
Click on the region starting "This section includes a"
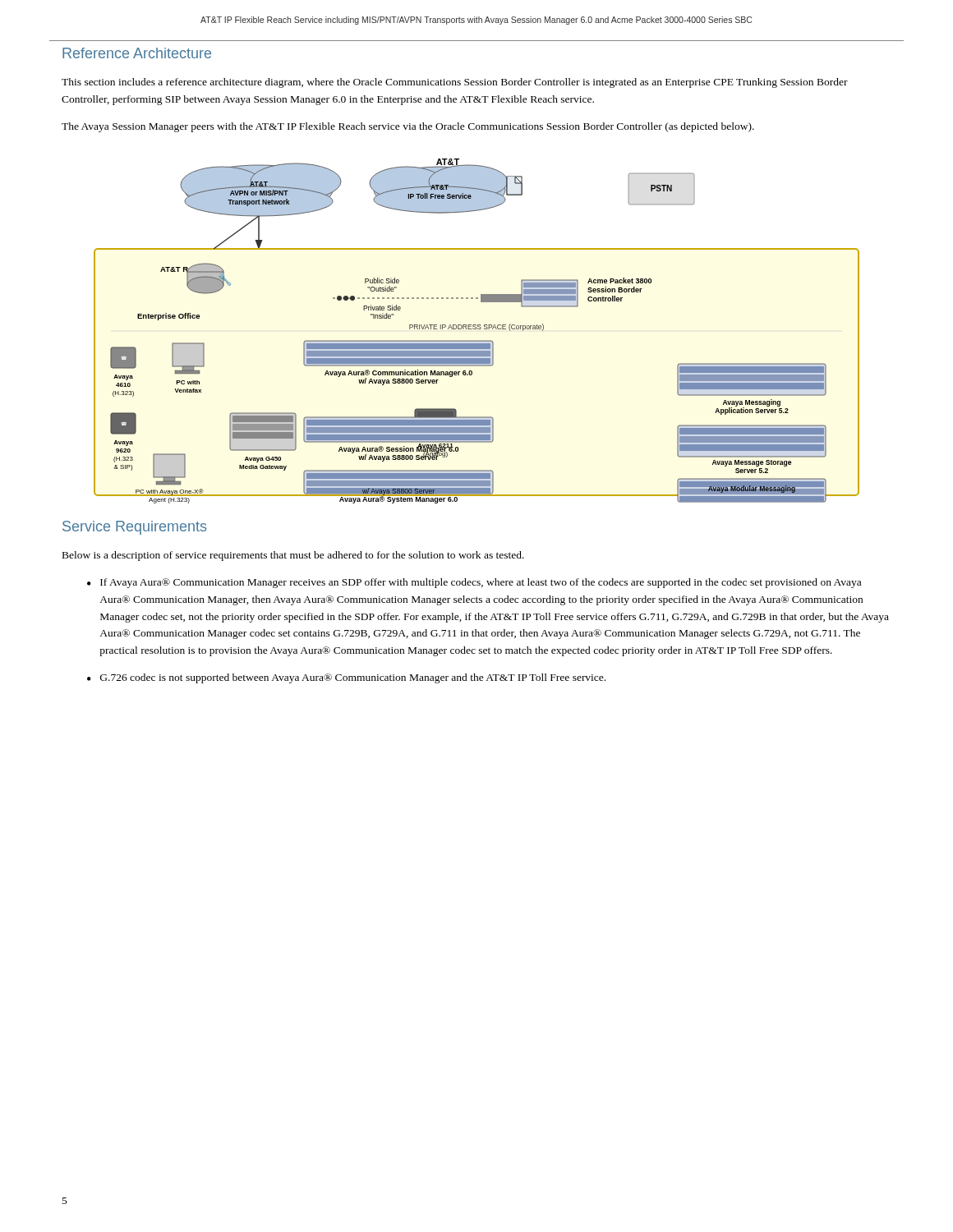pyautogui.click(x=454, y=90)
